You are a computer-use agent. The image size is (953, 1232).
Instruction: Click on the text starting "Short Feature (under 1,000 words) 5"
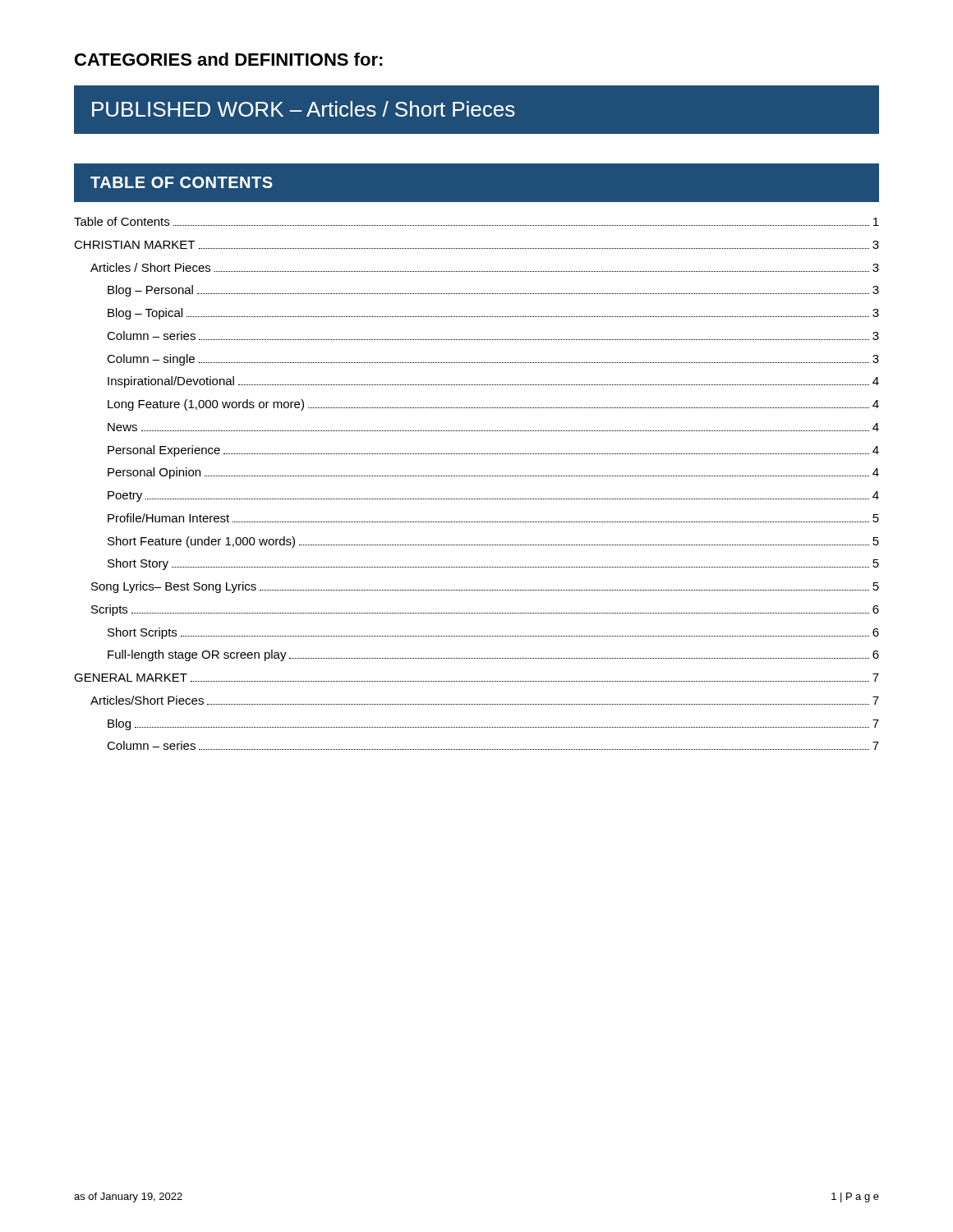(493, 541)
